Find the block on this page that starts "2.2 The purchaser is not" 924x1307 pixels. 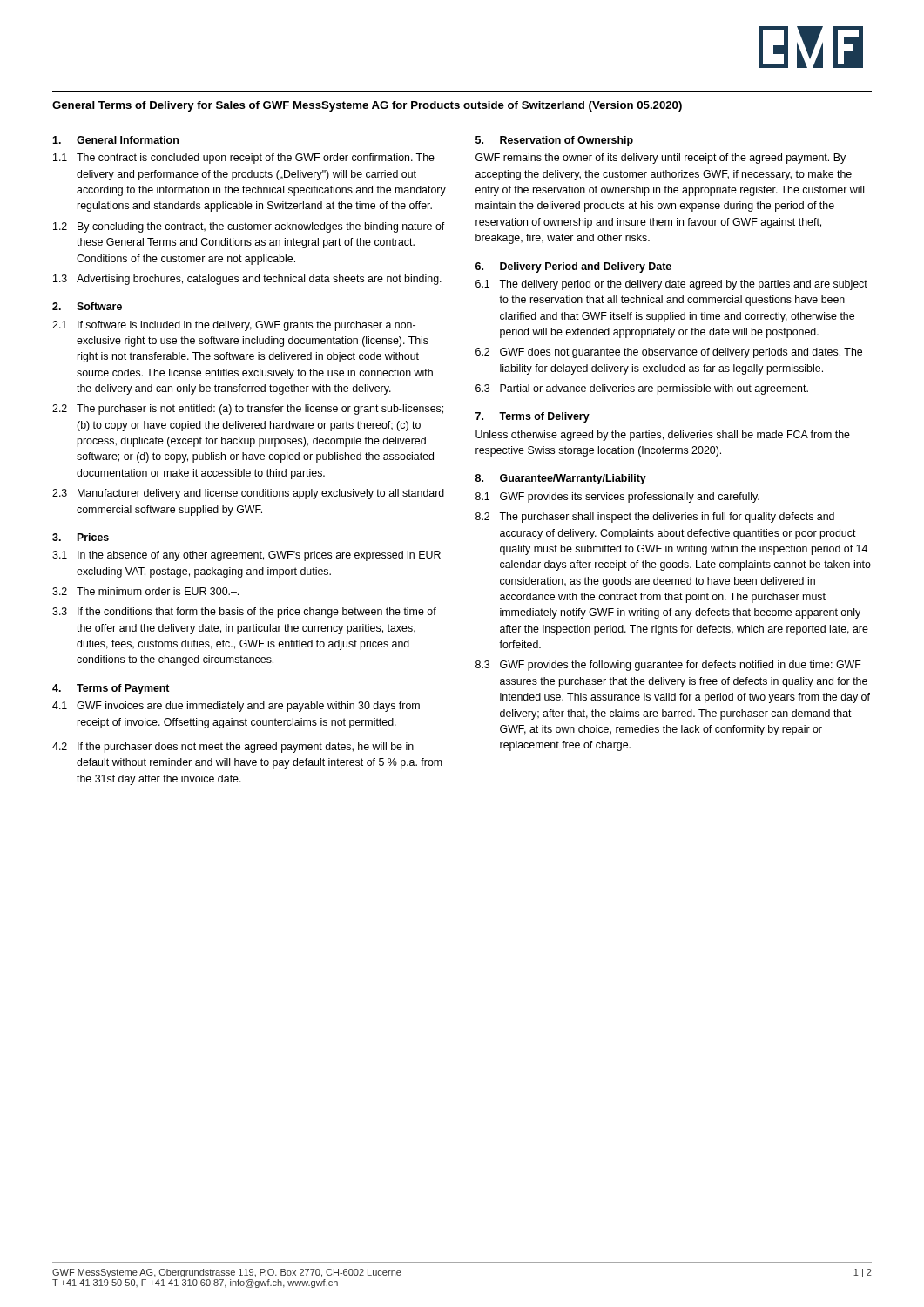[x=251, y=441]
